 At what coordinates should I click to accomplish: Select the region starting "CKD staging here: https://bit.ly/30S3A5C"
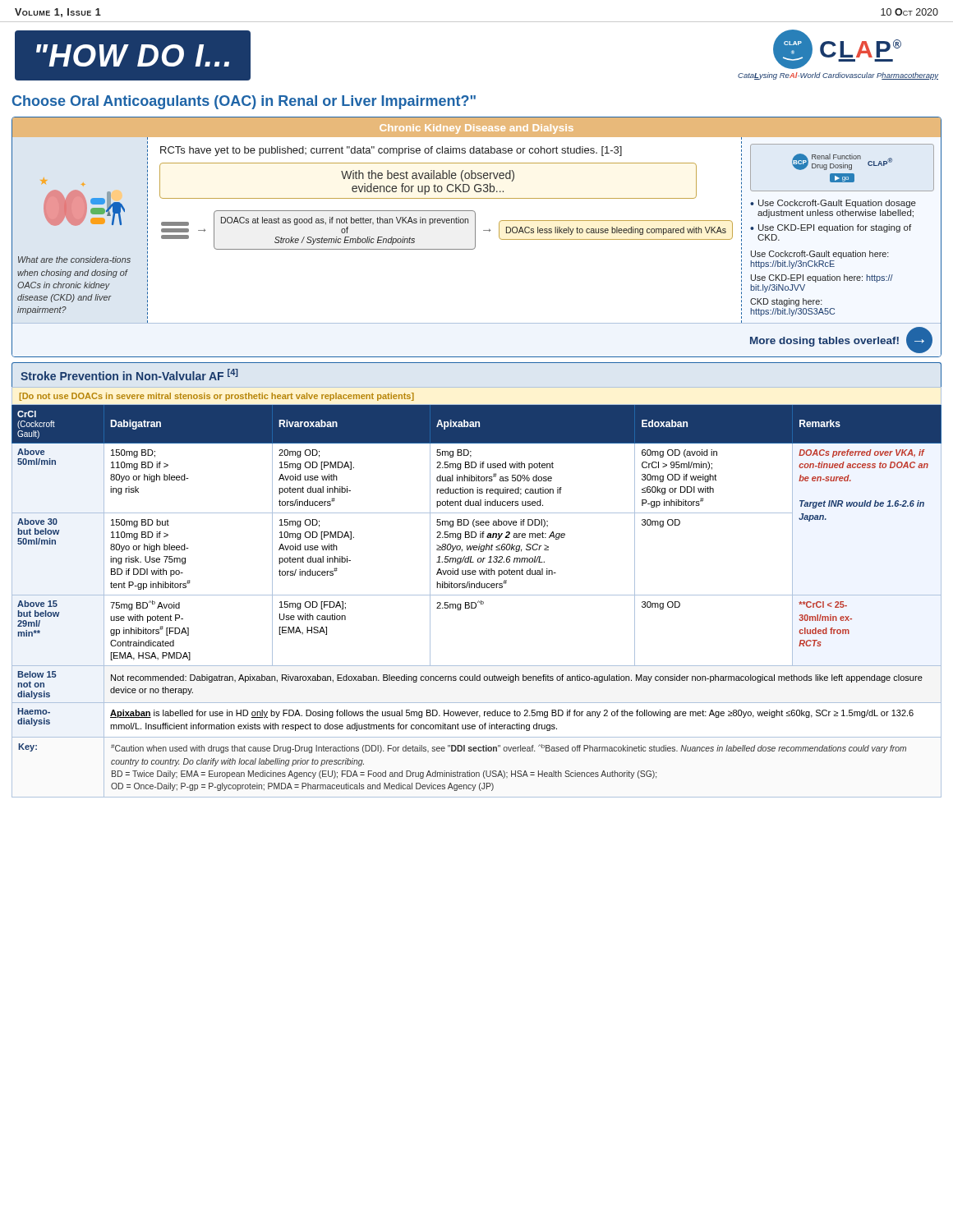point(793,306)
